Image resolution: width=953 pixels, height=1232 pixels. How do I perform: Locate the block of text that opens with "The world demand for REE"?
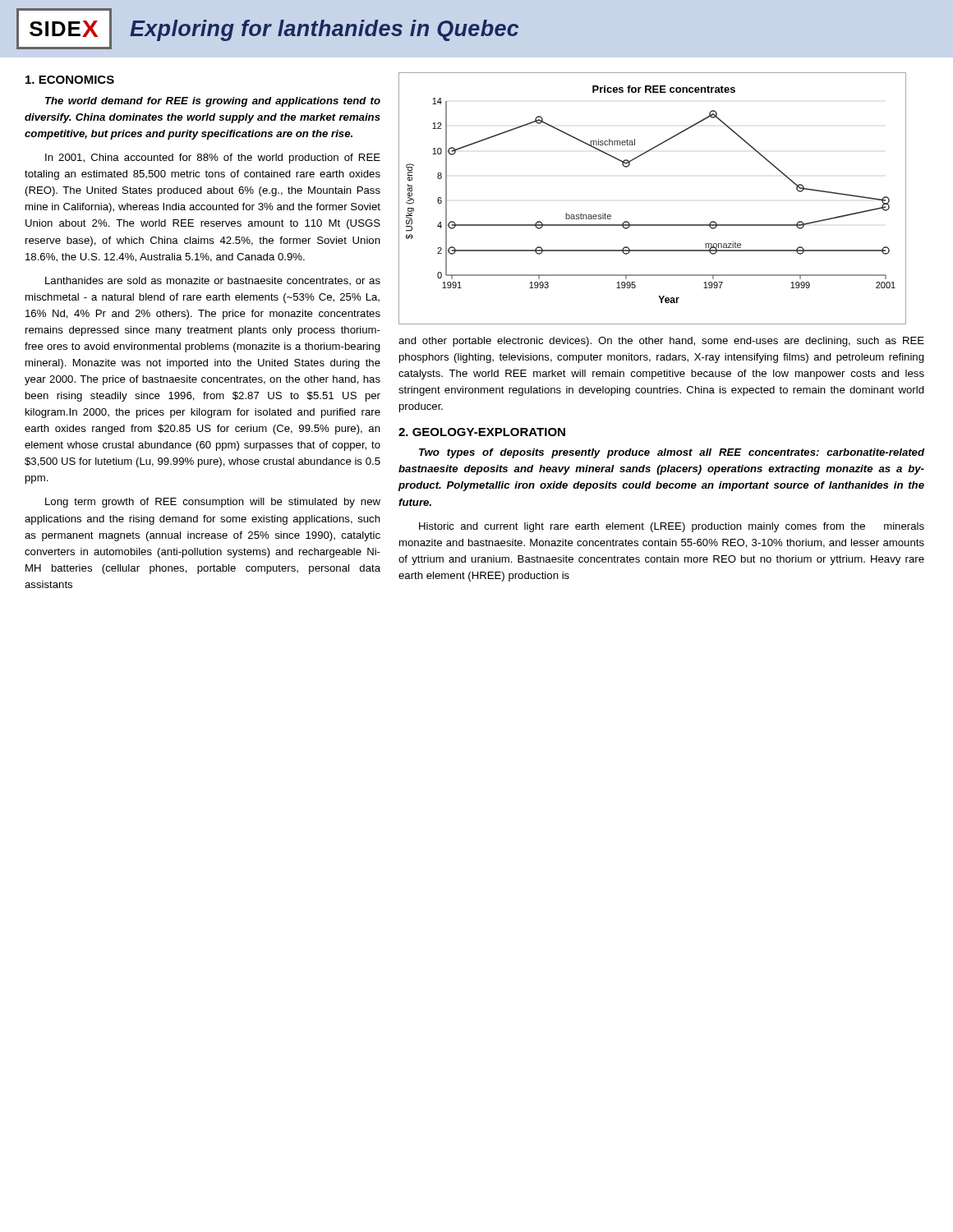pyautogui.click(x=203, y=117)
